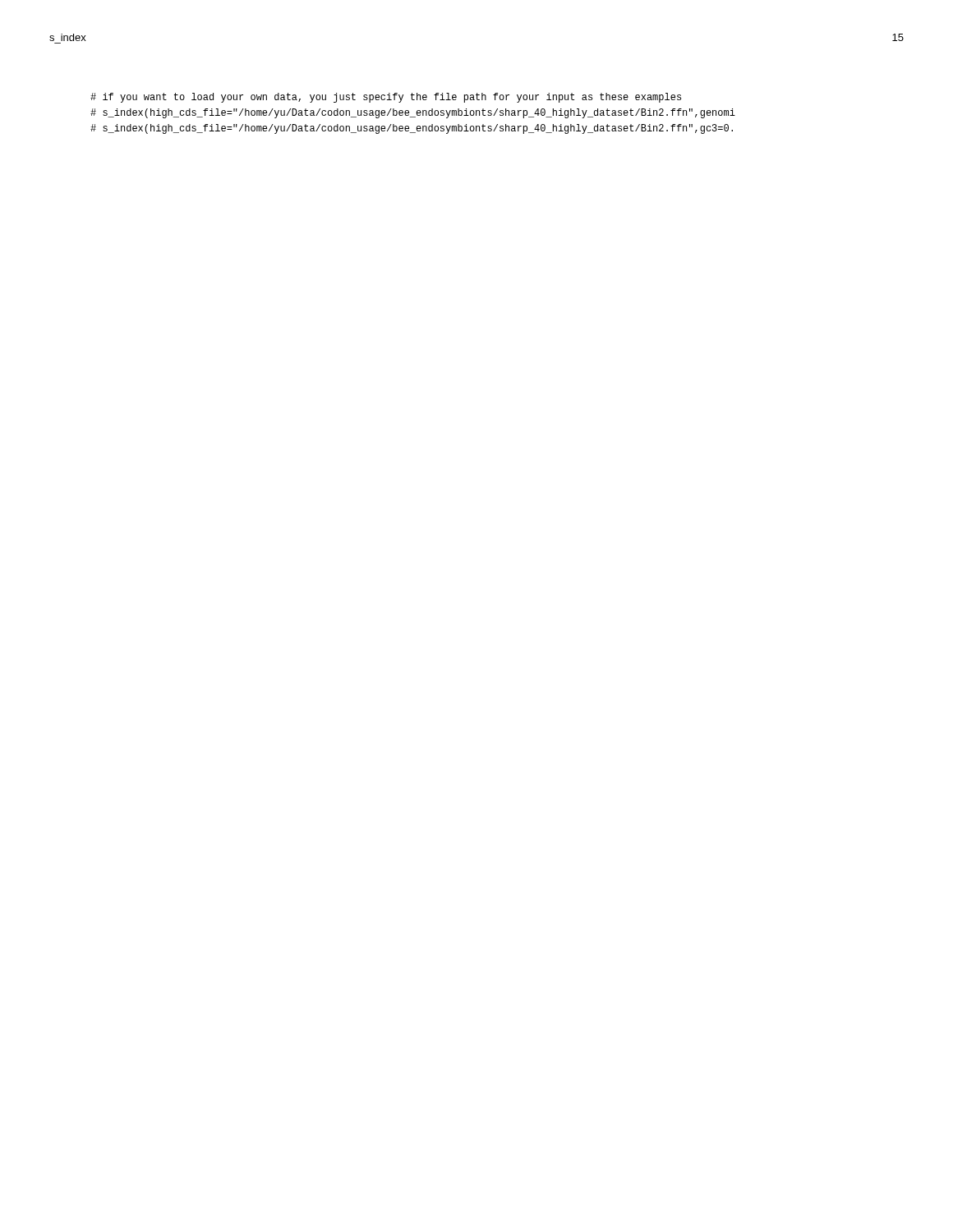Navigate to the text starting "if you want"
This screenshot has height=1232, width=953.
point(497,114)
